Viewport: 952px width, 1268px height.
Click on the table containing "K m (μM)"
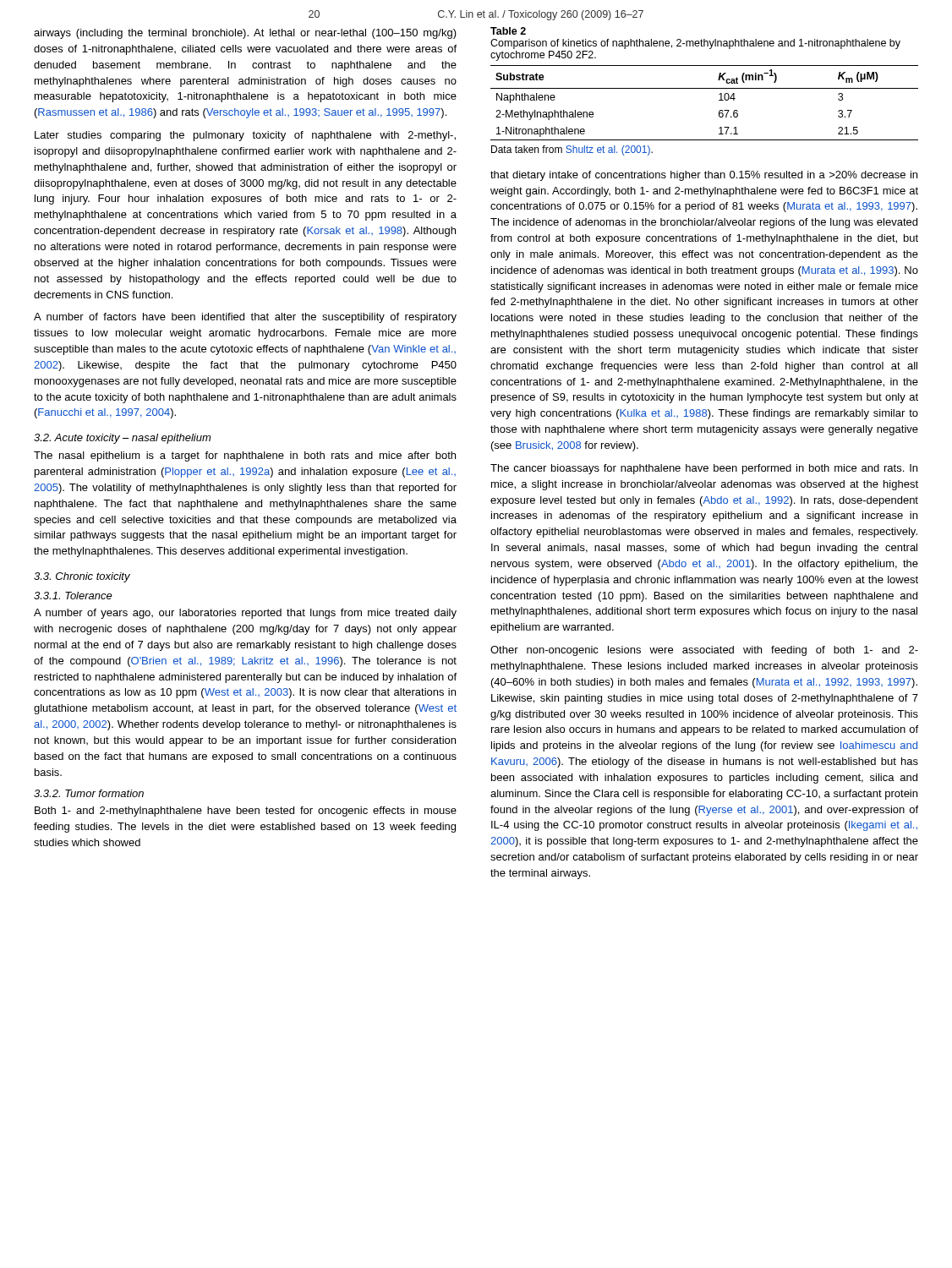click(x=704, y=103)
